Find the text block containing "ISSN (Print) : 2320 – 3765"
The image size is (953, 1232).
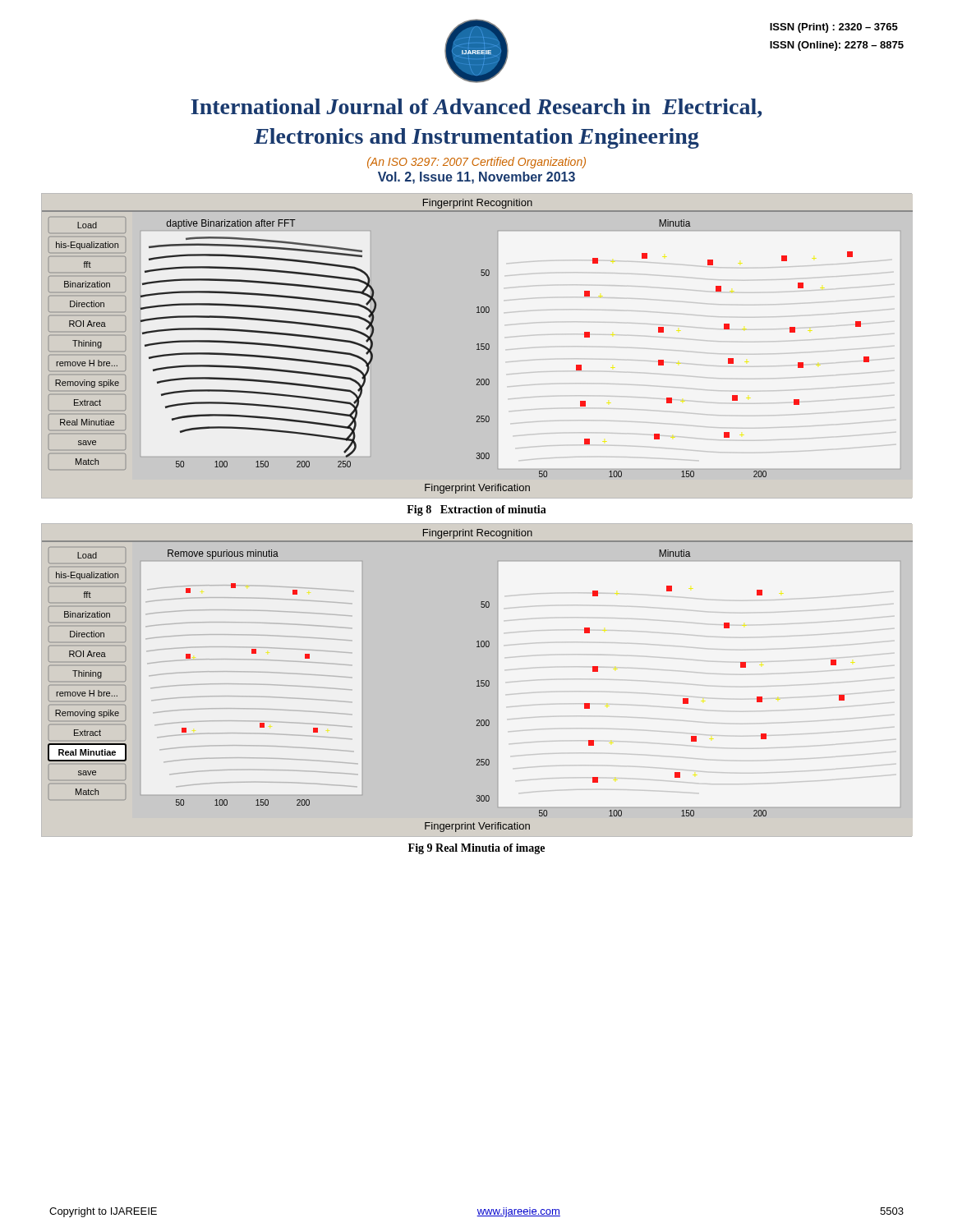click(x=837, y=36)
